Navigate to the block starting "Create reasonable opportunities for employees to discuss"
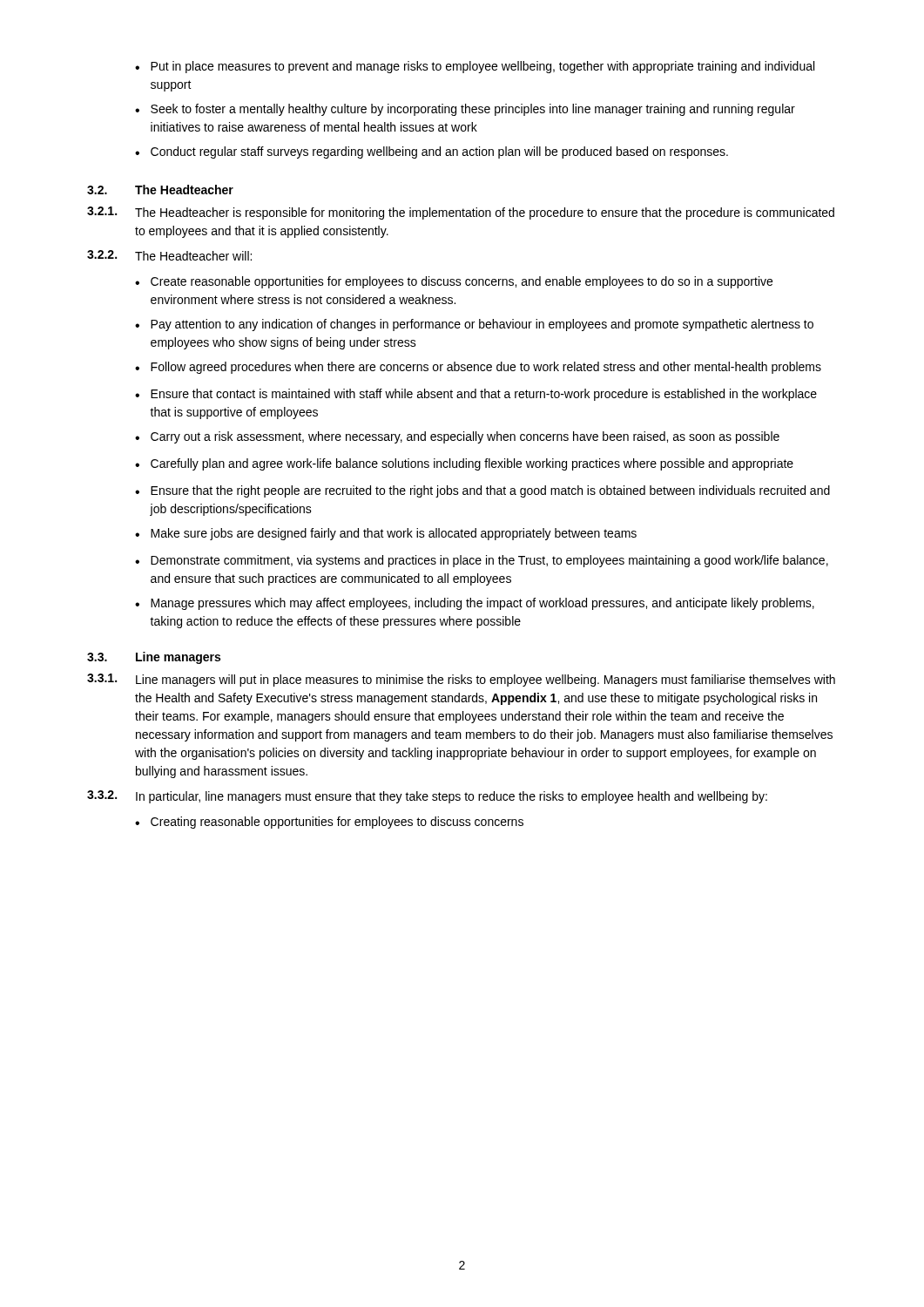 coord(462,291)
